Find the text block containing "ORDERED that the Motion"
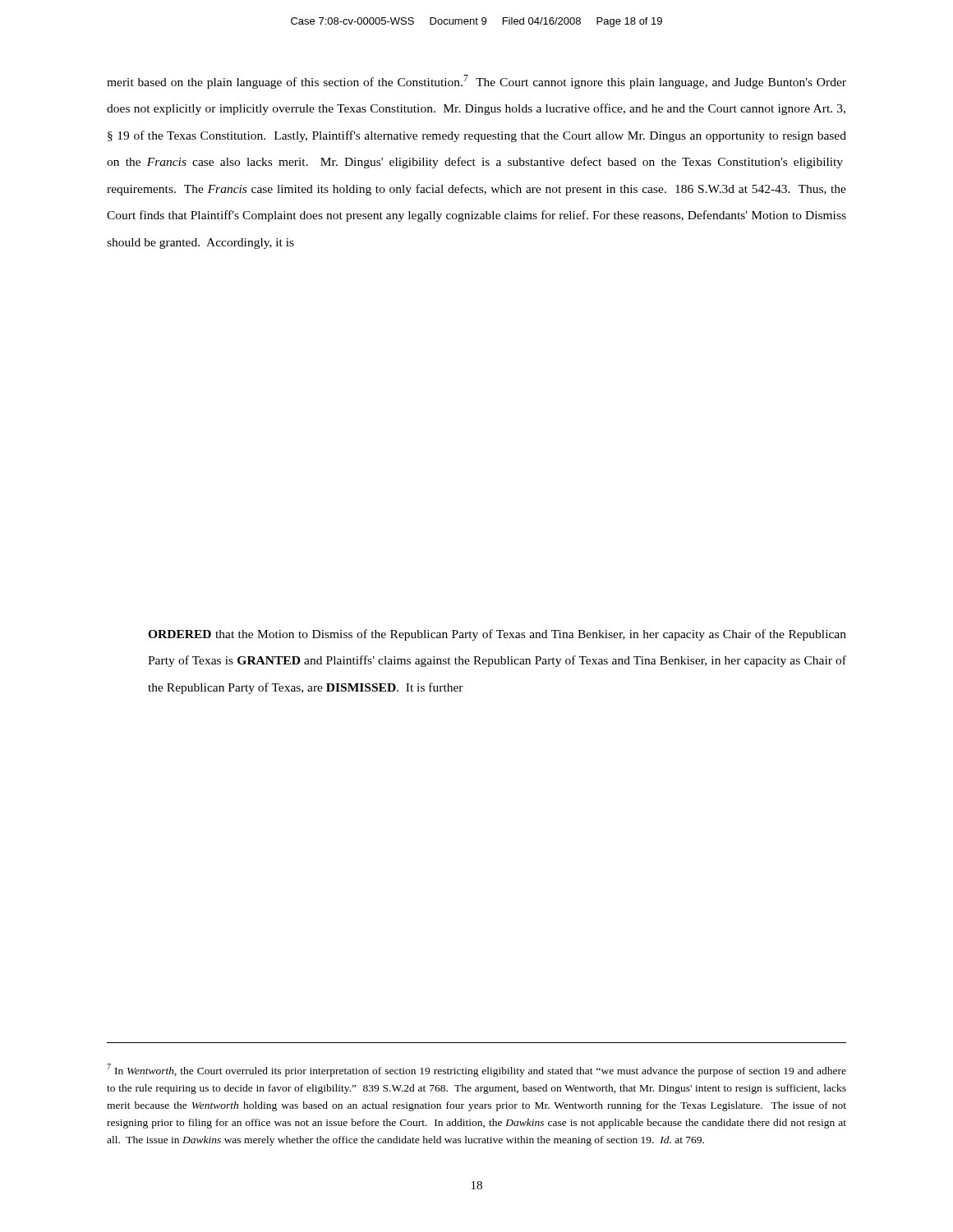 click(476, 661)
